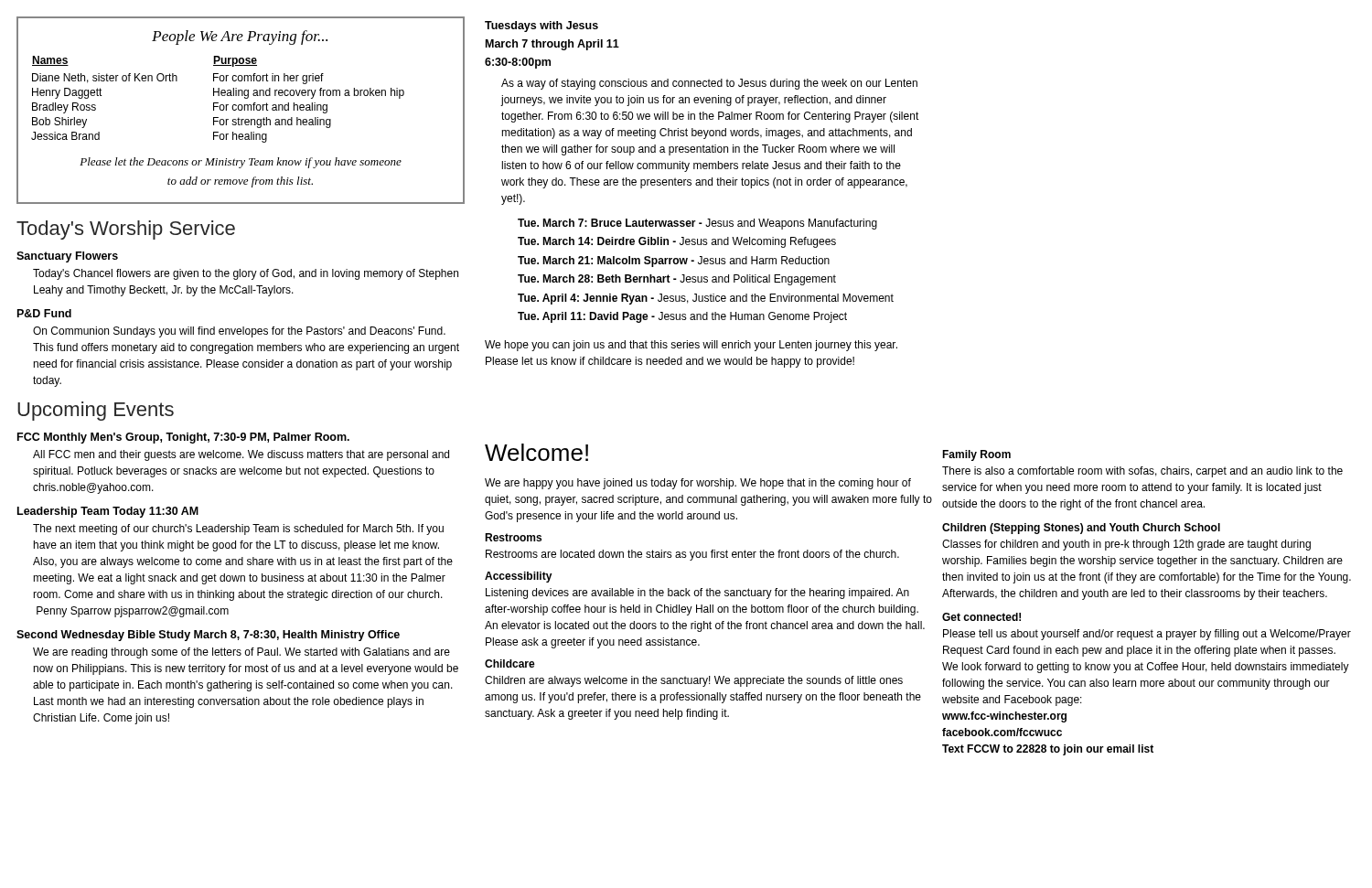Select the table that reads "Diane Neth, sister of"
The image size is (1372, 888).
[241, 110]
